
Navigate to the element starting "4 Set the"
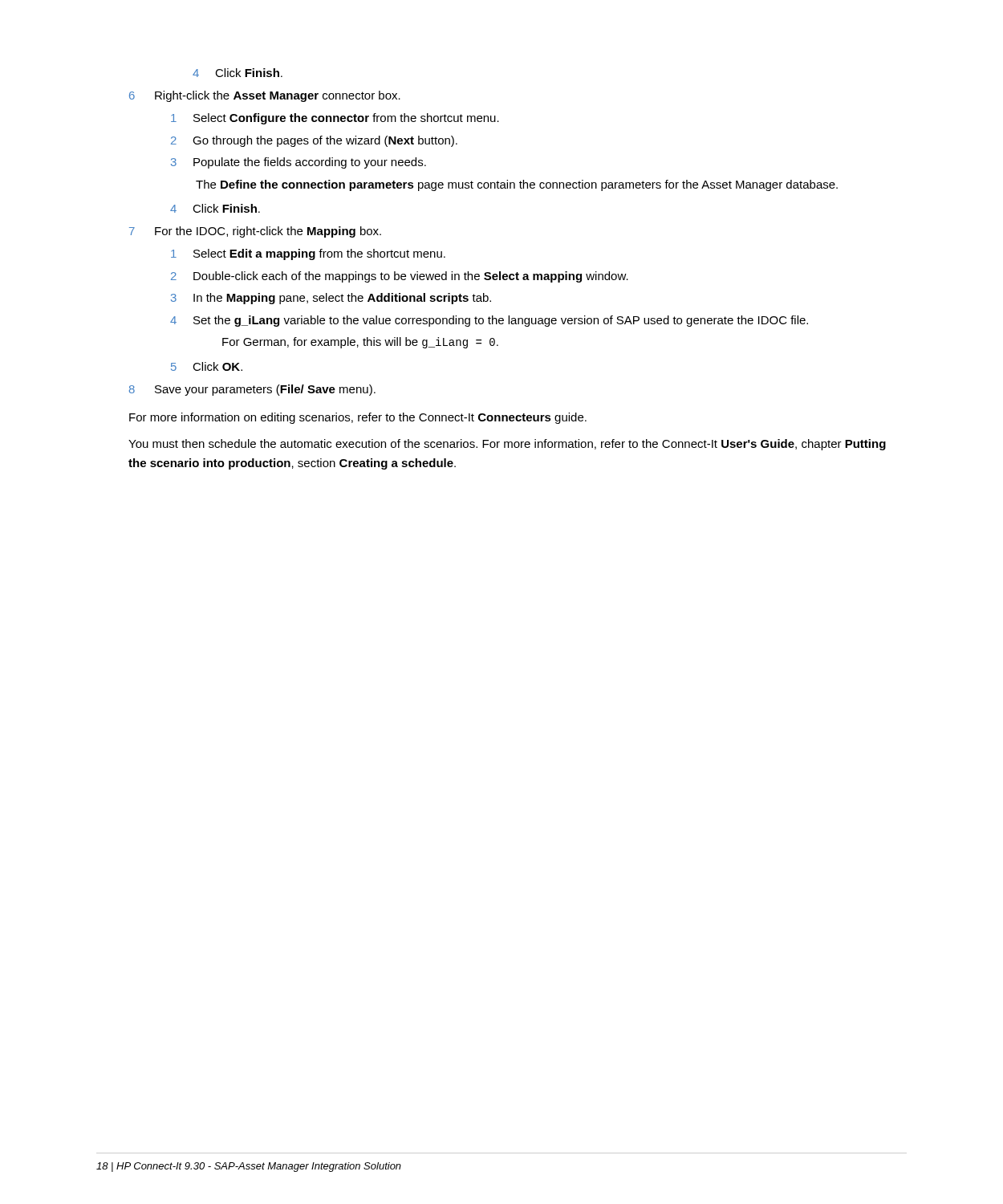click(490, 320)
